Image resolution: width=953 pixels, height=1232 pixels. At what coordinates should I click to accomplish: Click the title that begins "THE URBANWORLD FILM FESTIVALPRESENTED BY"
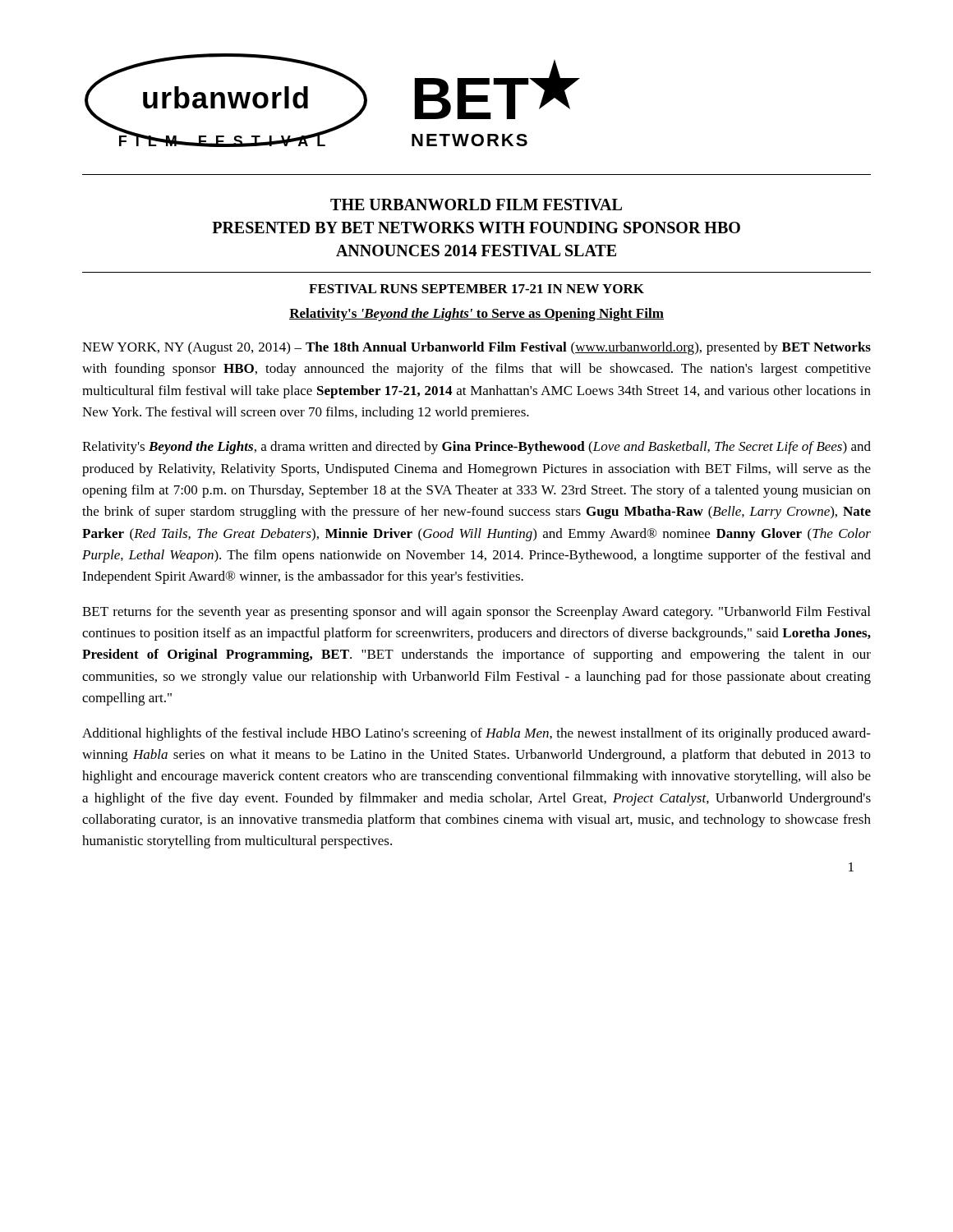[476, 228]
